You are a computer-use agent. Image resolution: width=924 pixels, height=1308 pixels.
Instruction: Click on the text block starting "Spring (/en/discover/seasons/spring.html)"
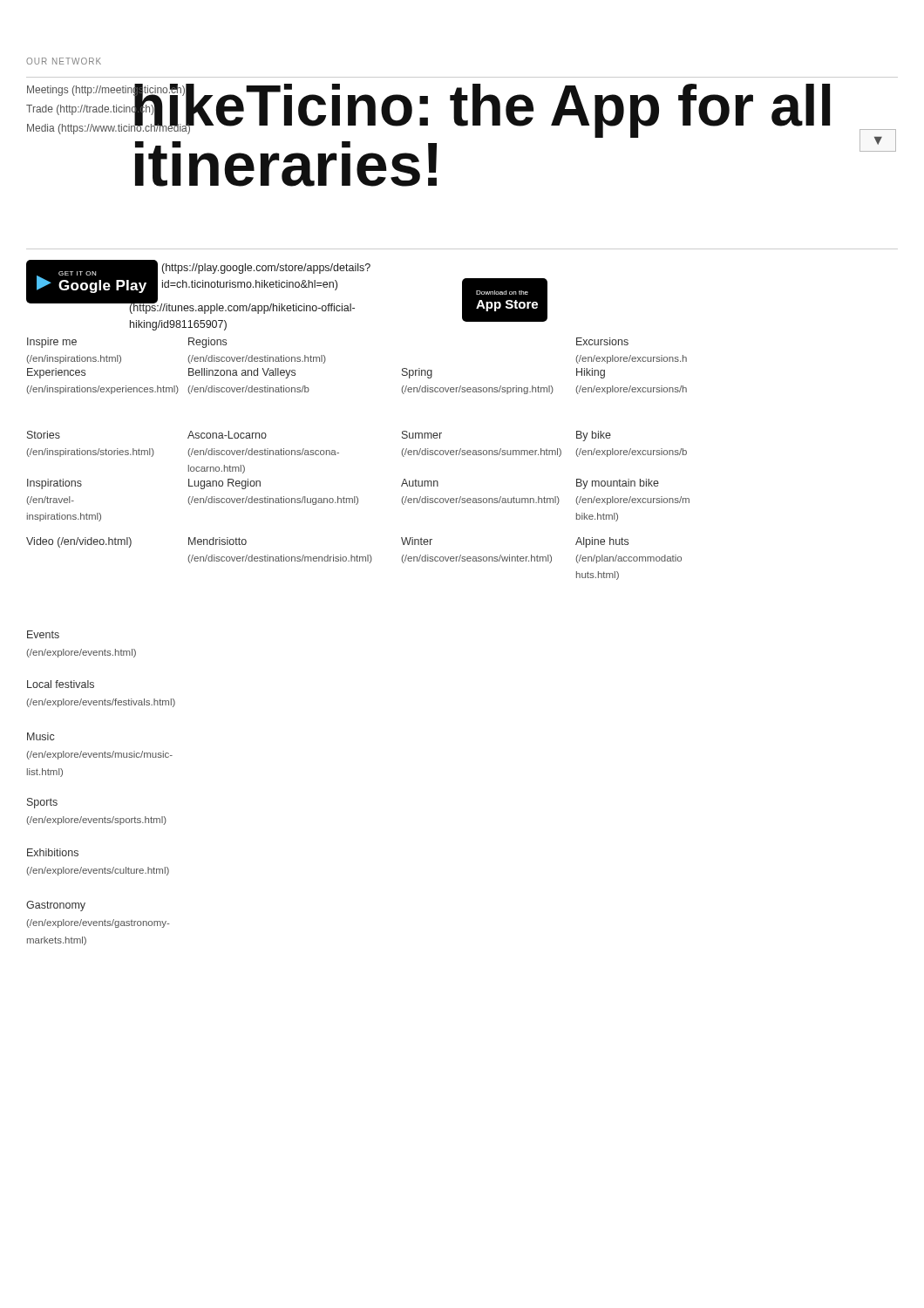pos(477,380)
